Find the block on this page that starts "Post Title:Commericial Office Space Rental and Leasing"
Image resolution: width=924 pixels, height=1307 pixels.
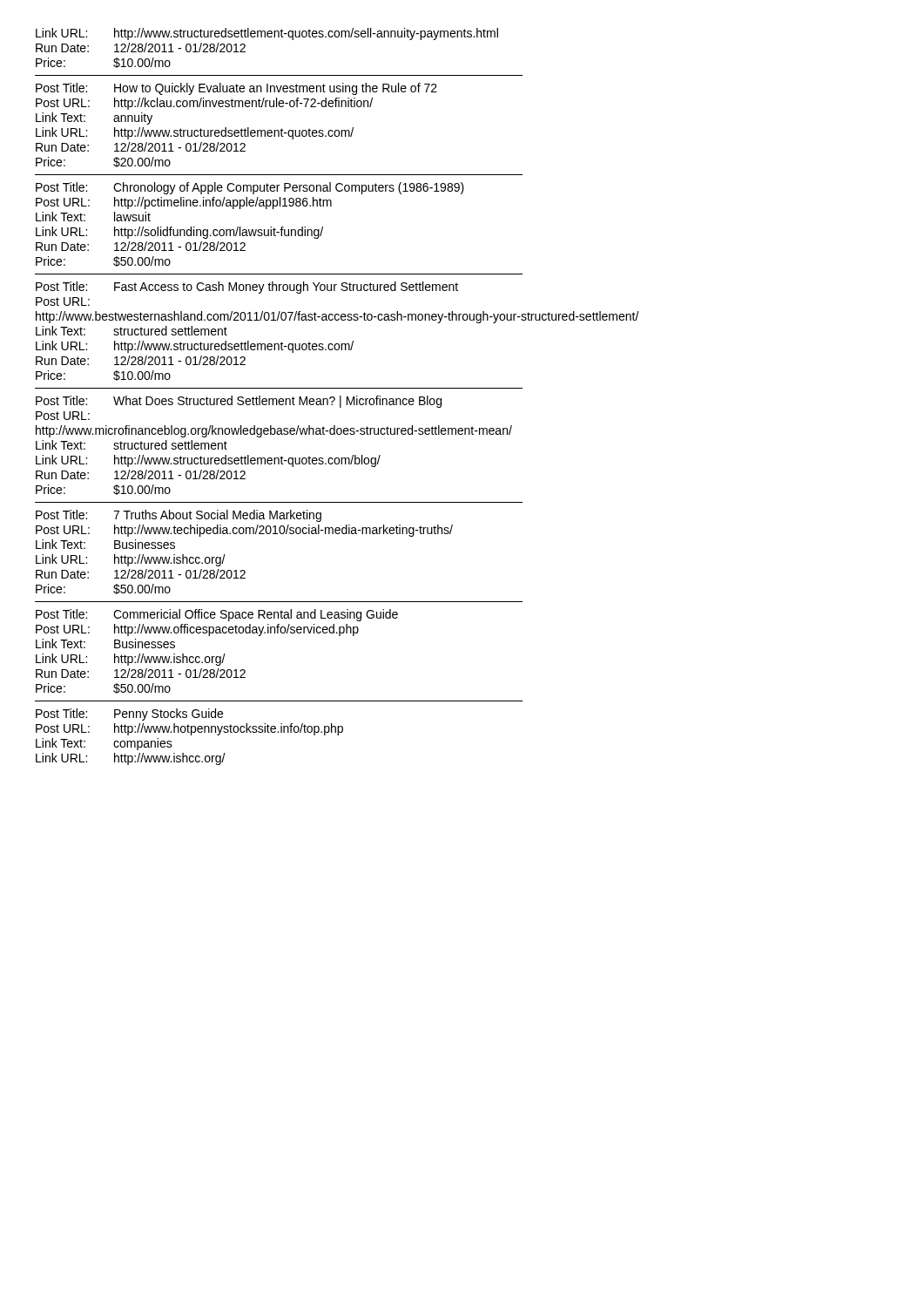(217, 615)
